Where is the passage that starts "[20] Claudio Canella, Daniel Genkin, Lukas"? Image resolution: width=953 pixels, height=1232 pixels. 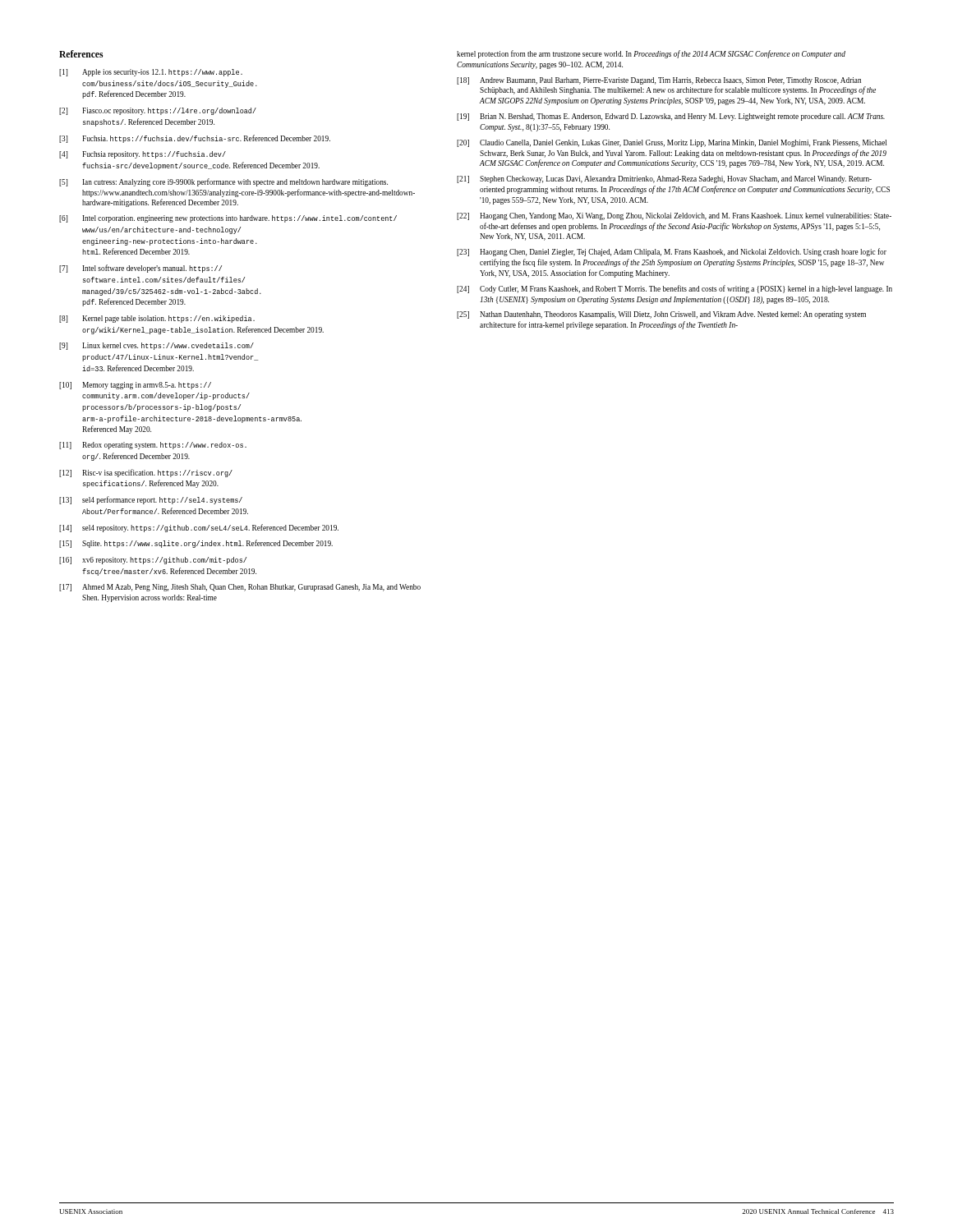(675, 154)
